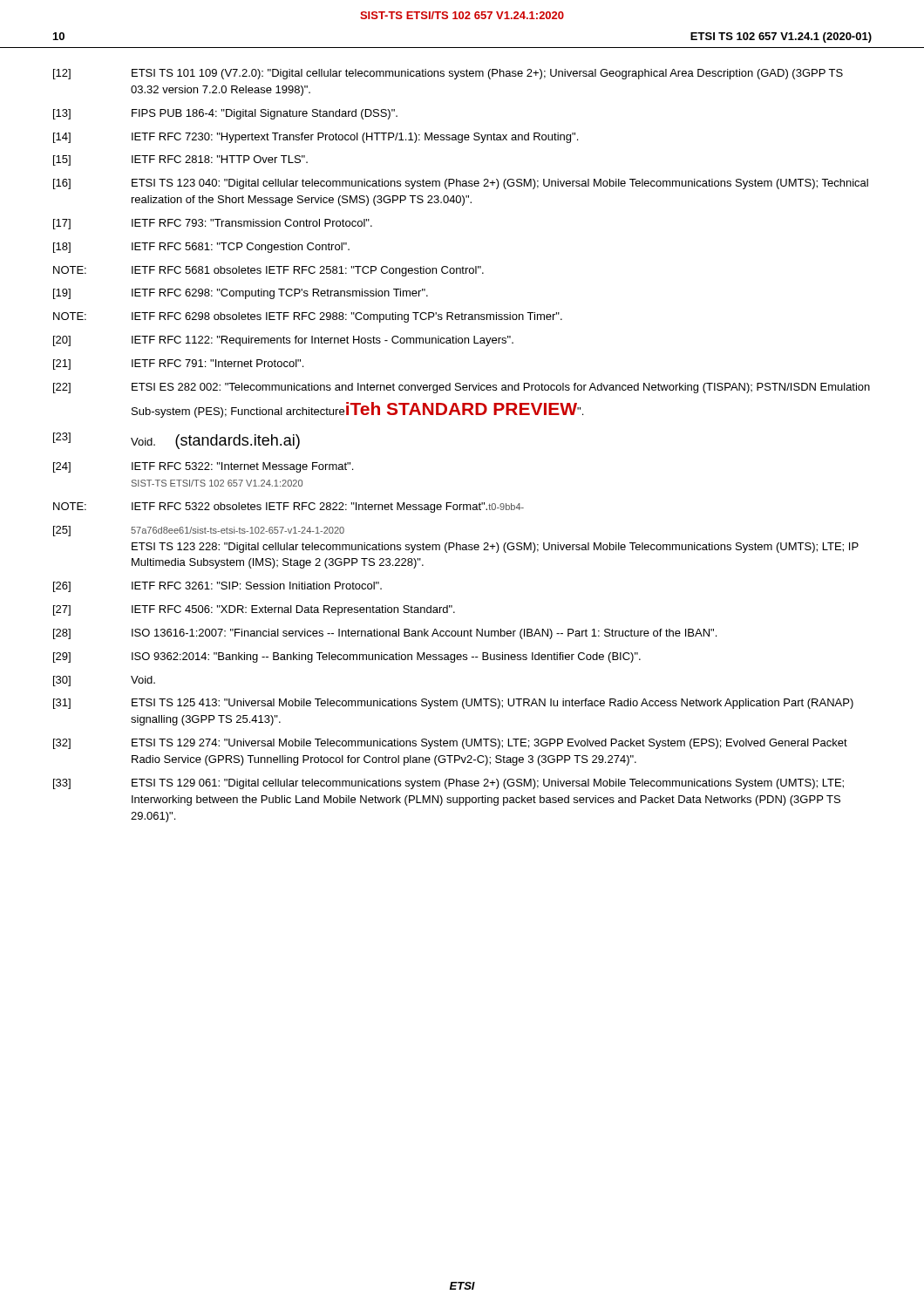The height and width of the screenshot is (1308, 924).
Task: Find the text block containing "NOTE: IETF RFC 5322 obsoletes IETF RFC"
Action: click(462, 507)
